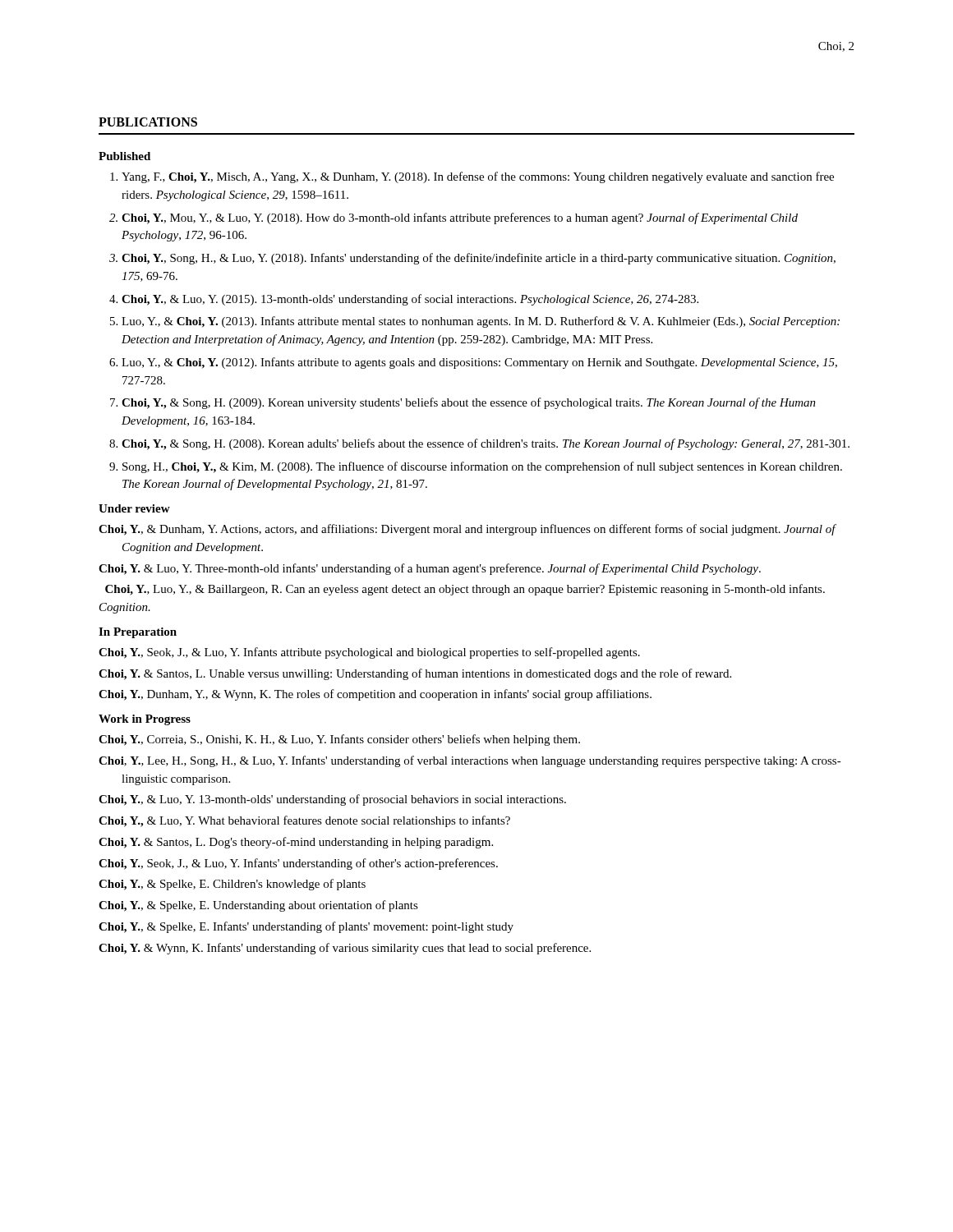Where is the passage that starts "Choi, Y., & Luo, Y. (2015). 13-month-olds' understanding"?
This screenshot has height=1232, width=953.
[410, 299]
